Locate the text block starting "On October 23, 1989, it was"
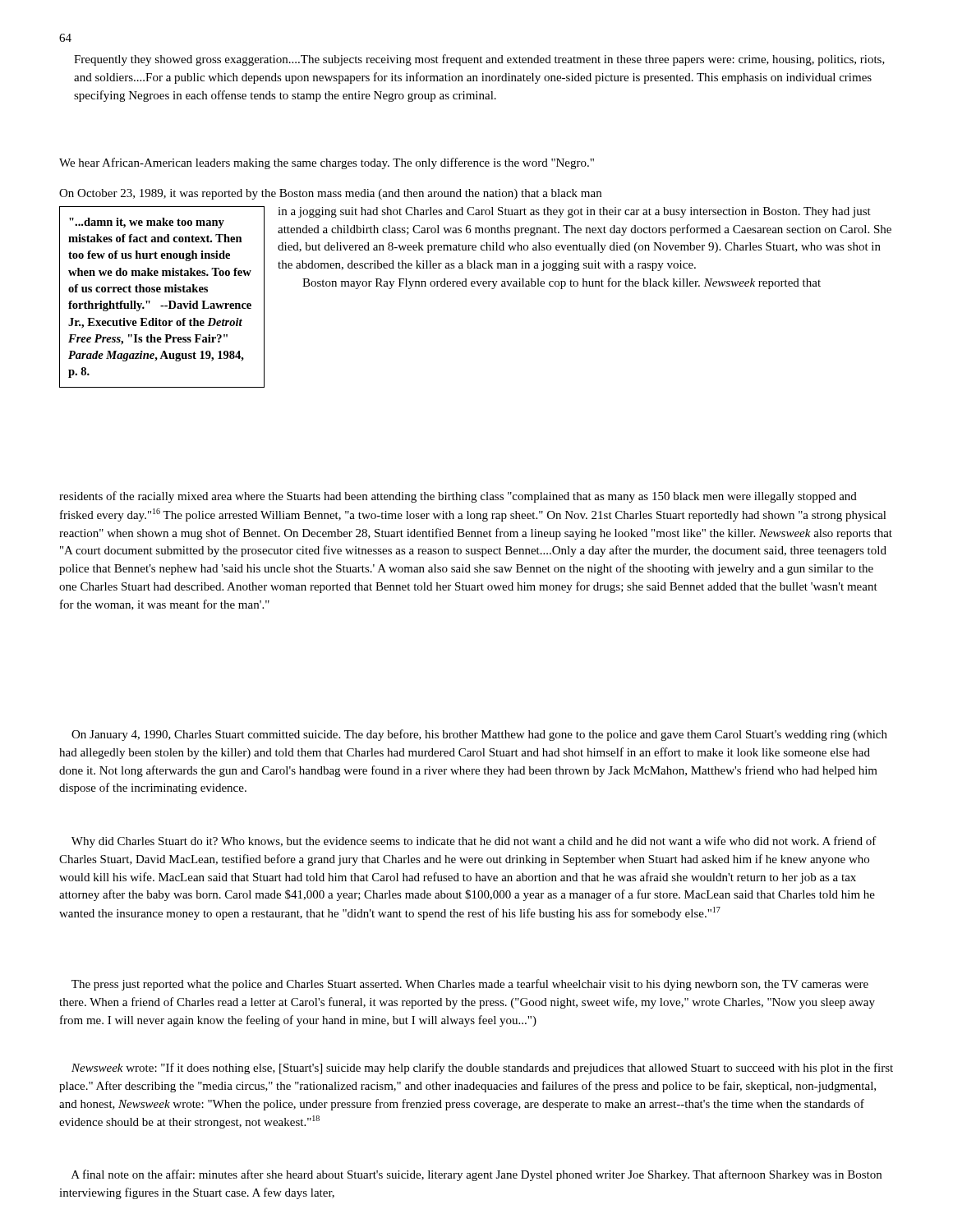 (x=476, y=286)
